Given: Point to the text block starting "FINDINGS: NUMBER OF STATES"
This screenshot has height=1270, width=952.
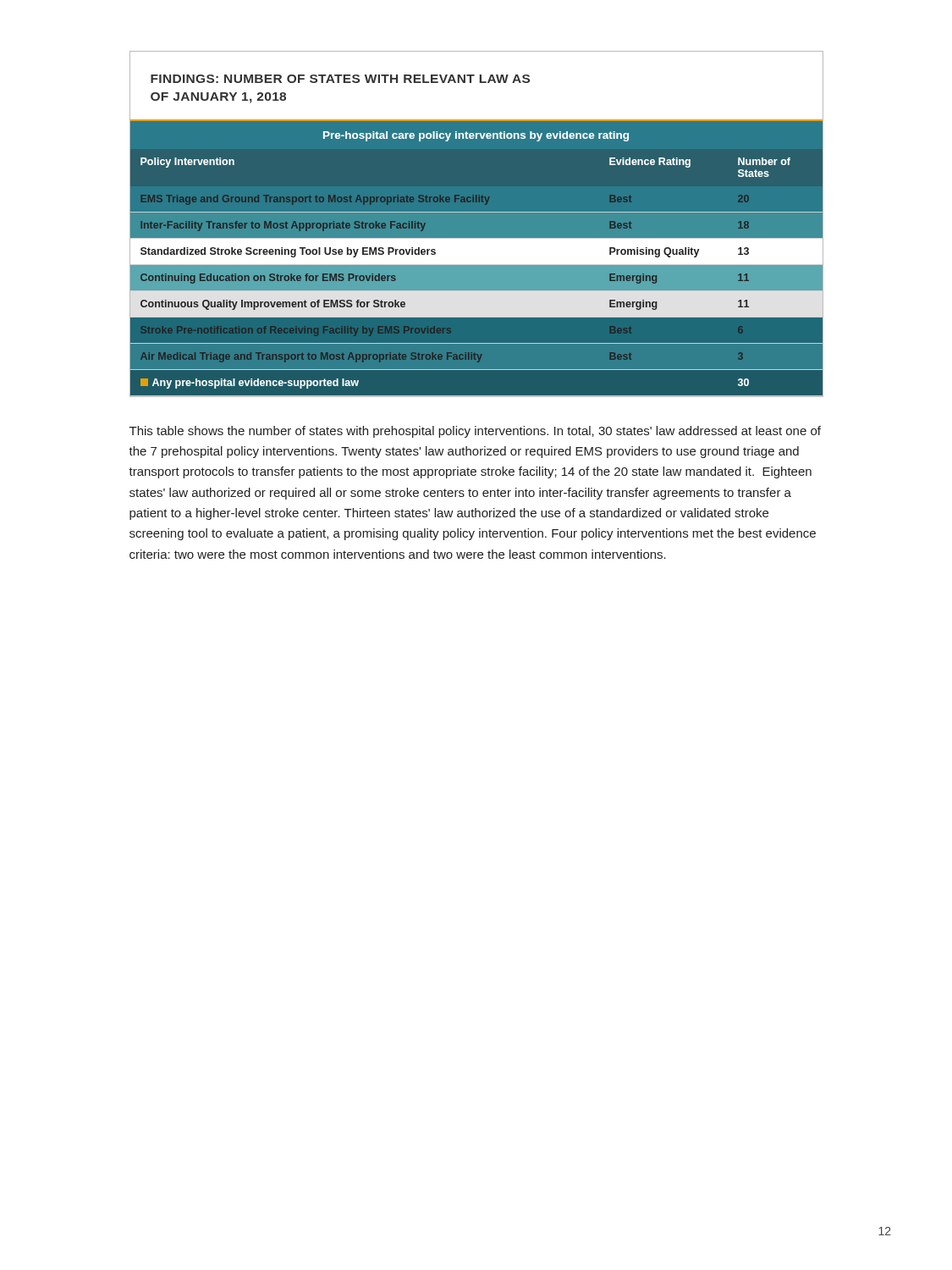Looking at the screenshot, I should [x=476, y=224].
